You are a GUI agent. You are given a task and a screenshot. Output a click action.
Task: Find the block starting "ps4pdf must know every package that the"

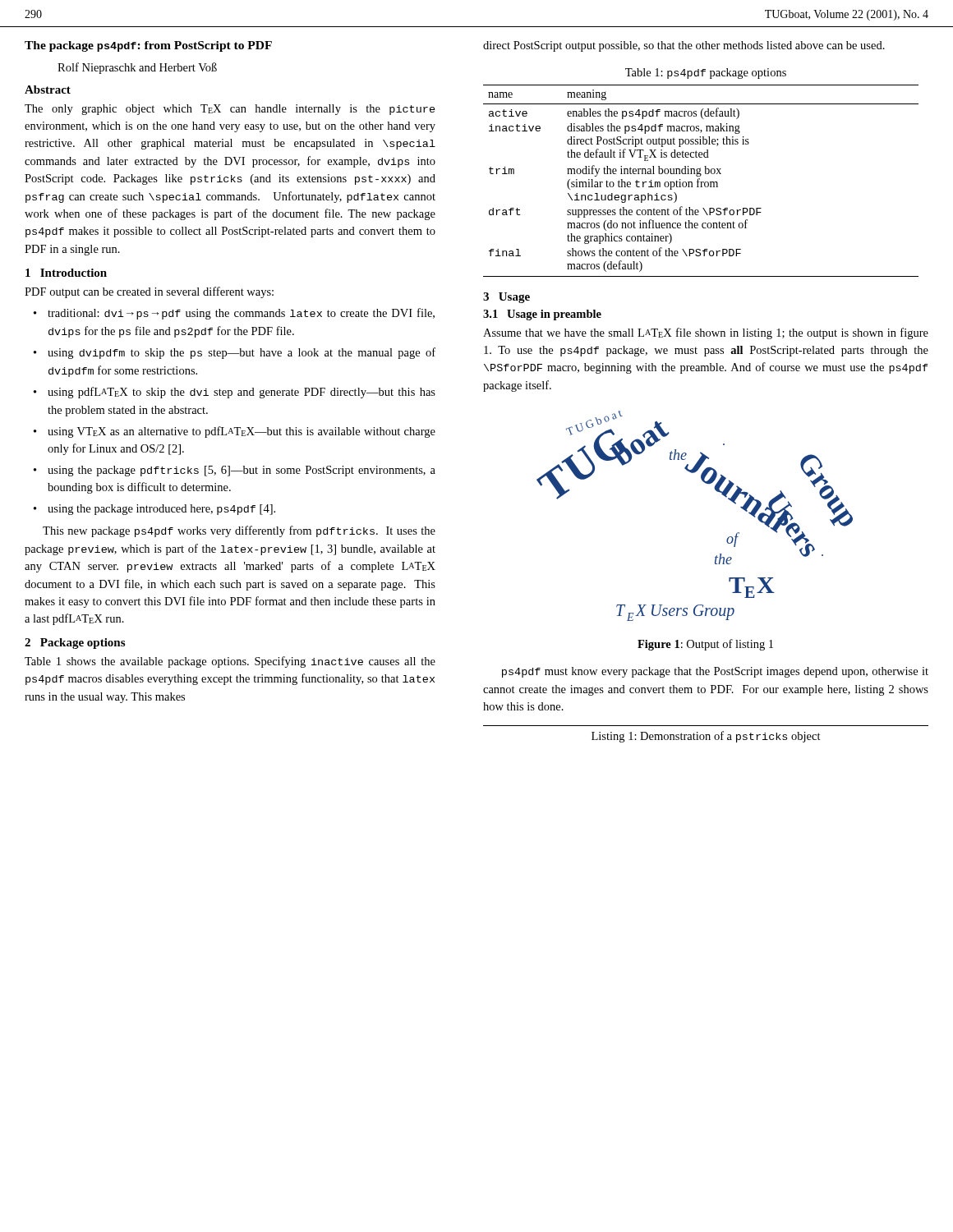(706, 689)
